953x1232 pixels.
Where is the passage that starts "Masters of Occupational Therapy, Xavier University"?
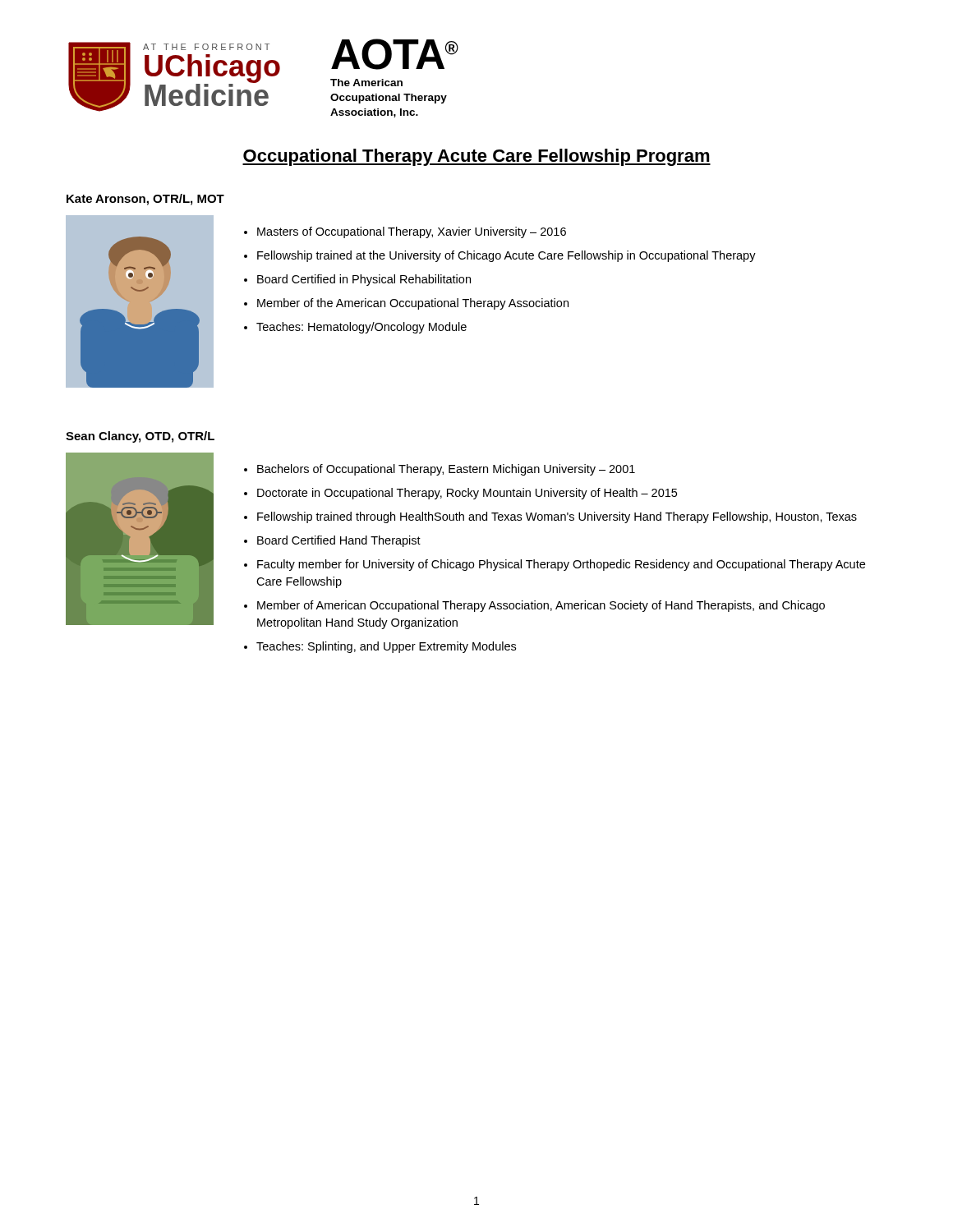pos(405,232)
